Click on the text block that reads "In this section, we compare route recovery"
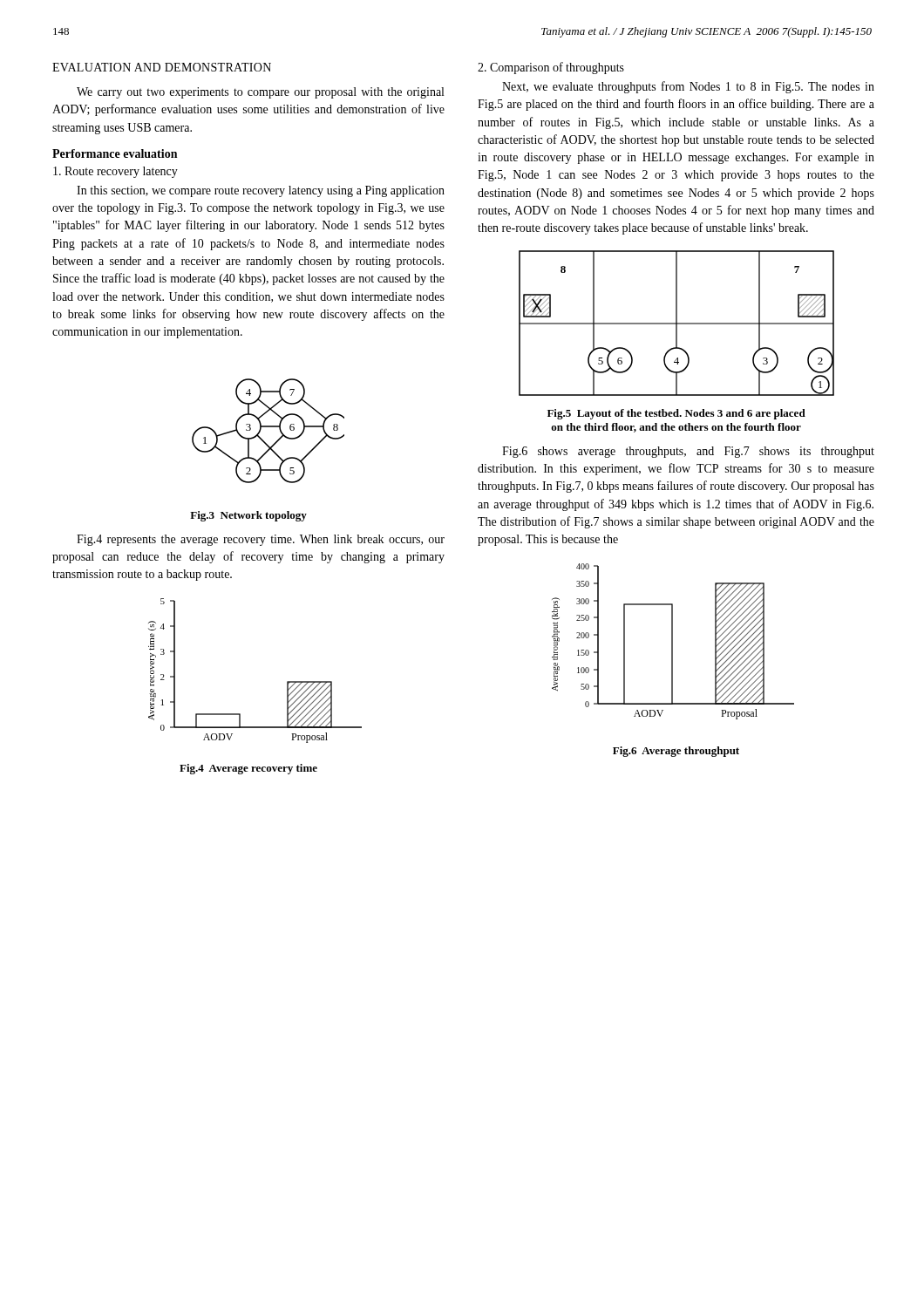The image size is (924, 1308). click(248, 261)
